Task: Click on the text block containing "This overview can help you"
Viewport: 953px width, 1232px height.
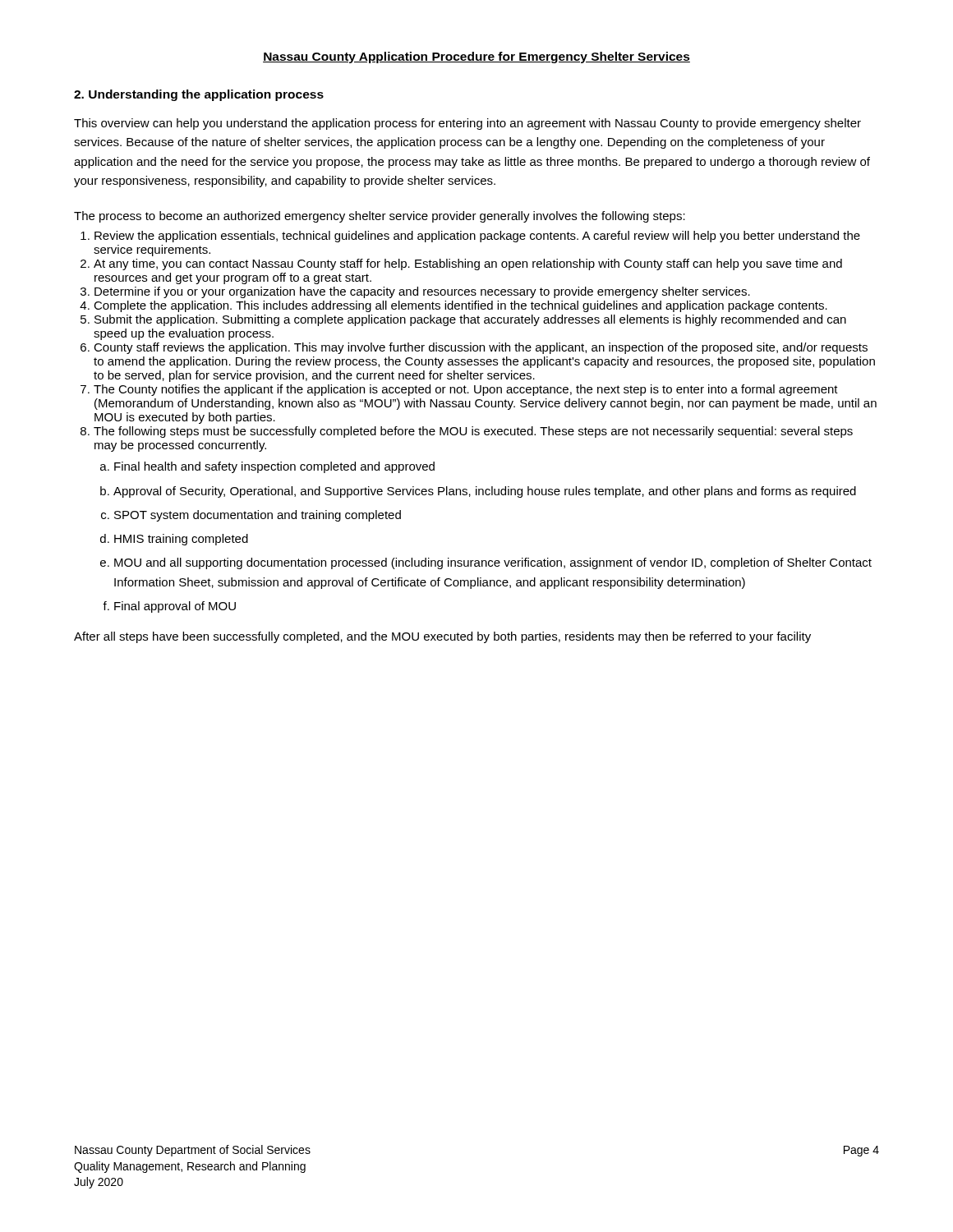Action: click(472, 151)
